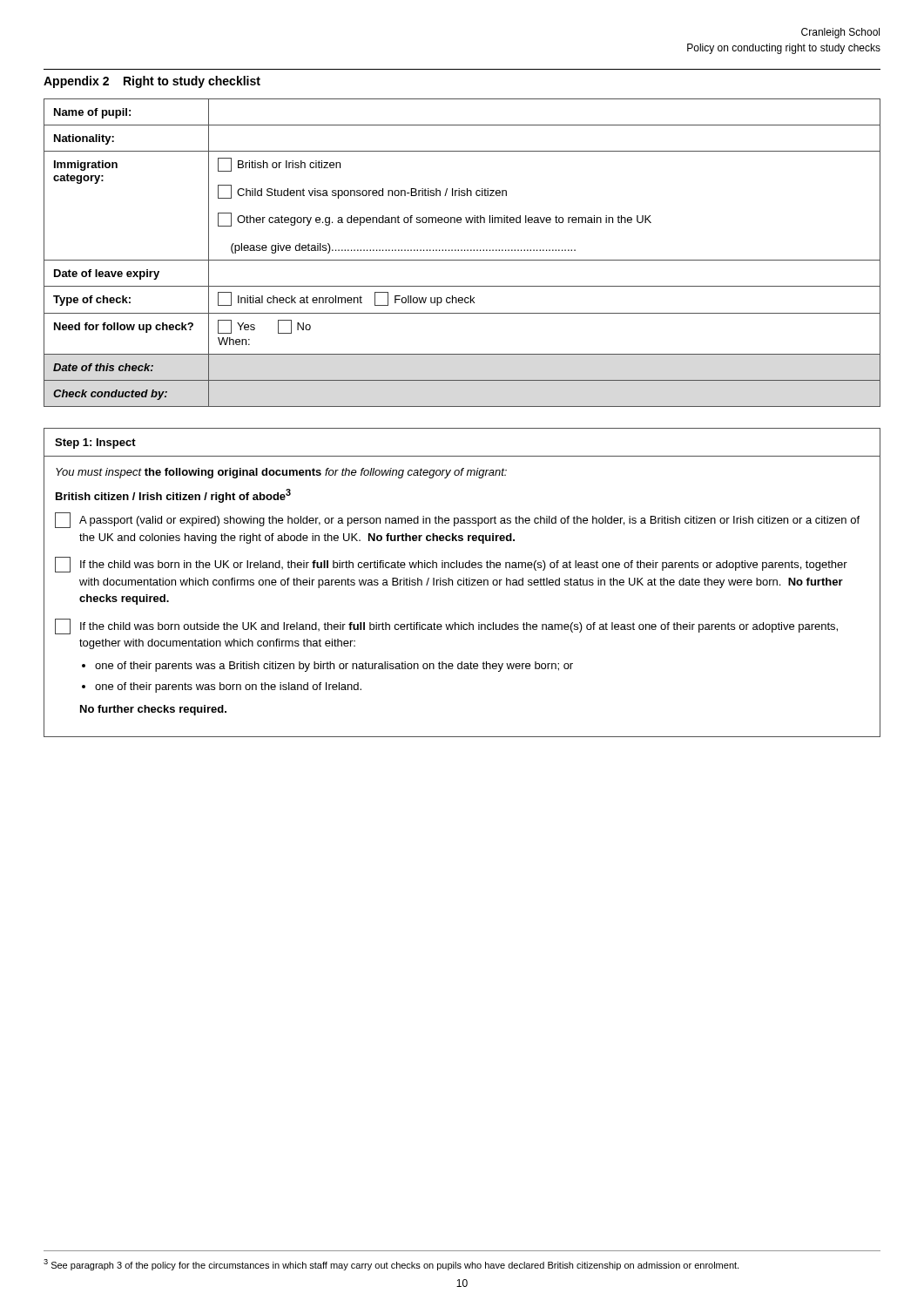Locate the text block starting "Step 1: Inspect You must"
Viewport: 924px width, 1307px height.
[462, 582]
